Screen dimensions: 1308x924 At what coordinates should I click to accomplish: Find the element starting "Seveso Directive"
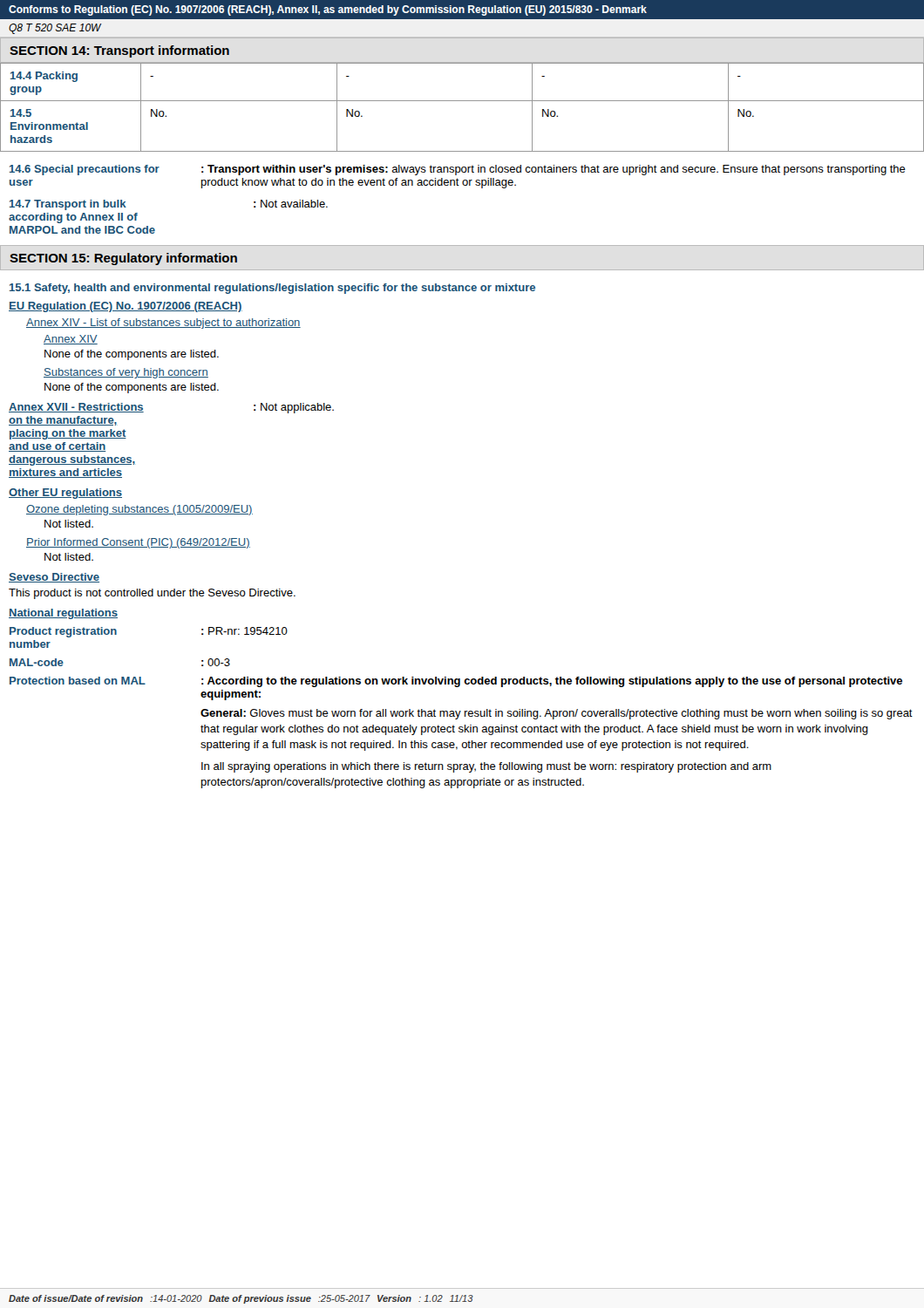click(x=54, y=577)
